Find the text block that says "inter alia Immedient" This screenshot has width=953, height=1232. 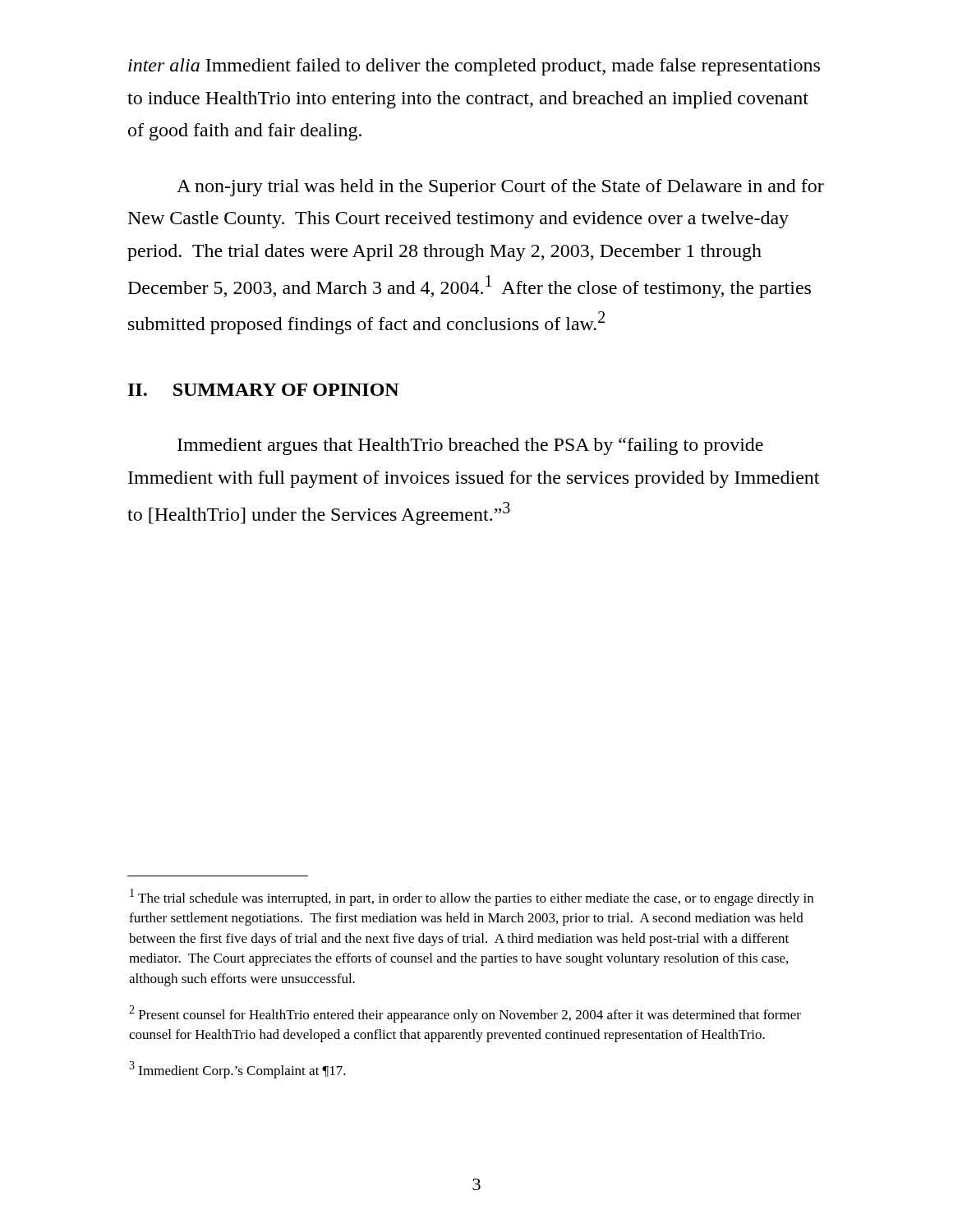(476, 98)
